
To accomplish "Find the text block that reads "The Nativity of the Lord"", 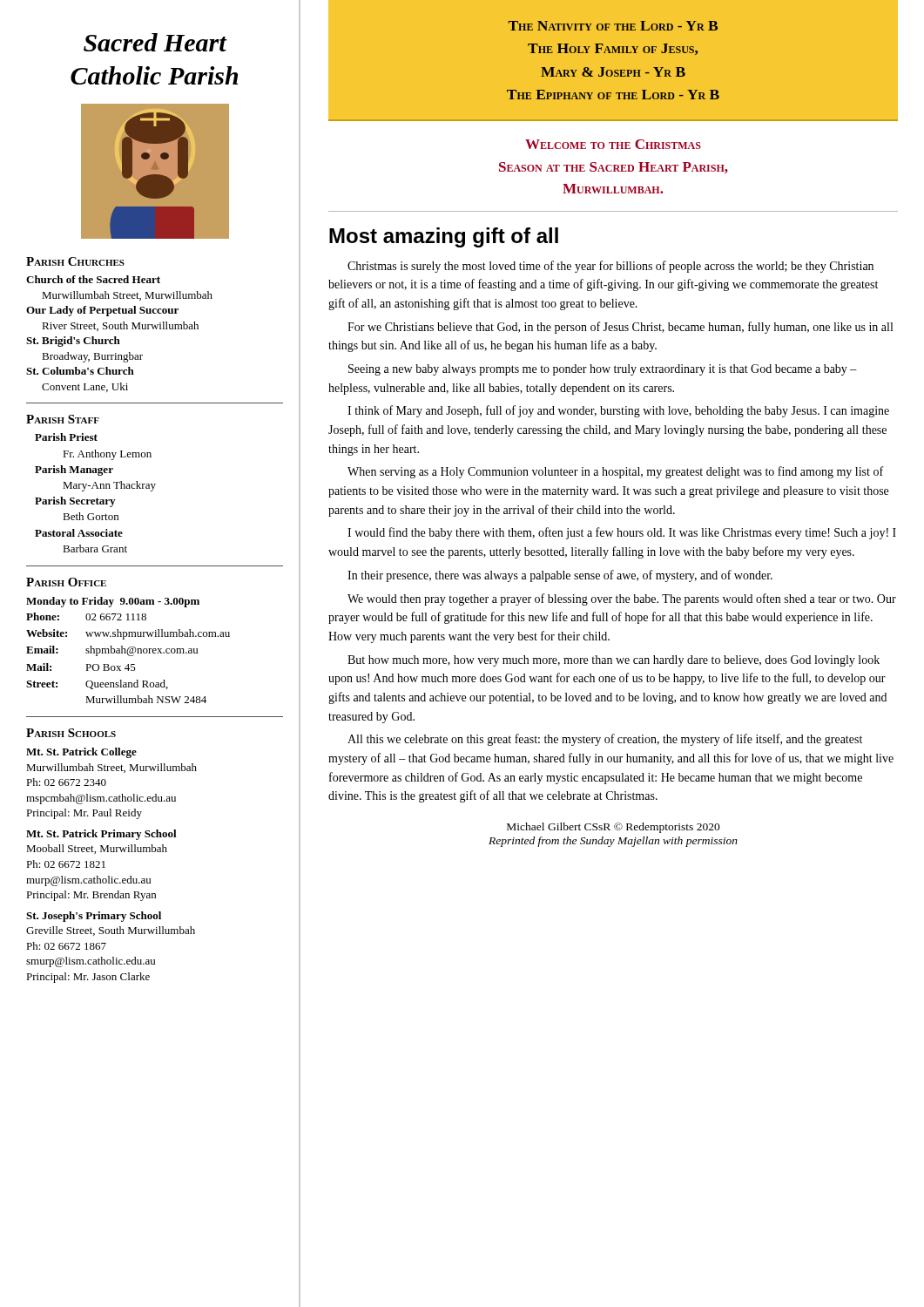I will tap(613, 60).
